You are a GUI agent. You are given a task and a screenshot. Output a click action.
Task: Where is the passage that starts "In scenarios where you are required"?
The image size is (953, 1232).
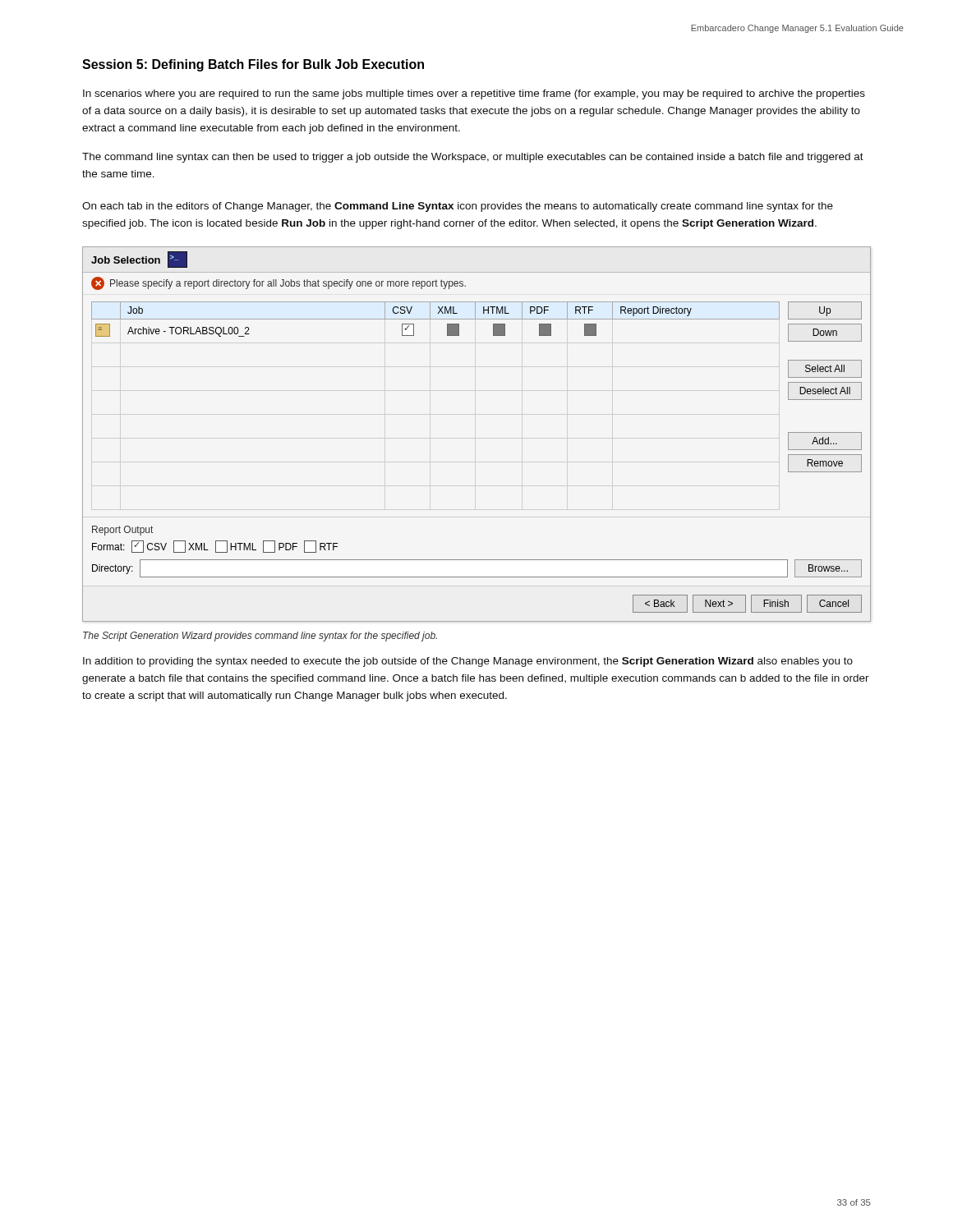pos(474,110)
